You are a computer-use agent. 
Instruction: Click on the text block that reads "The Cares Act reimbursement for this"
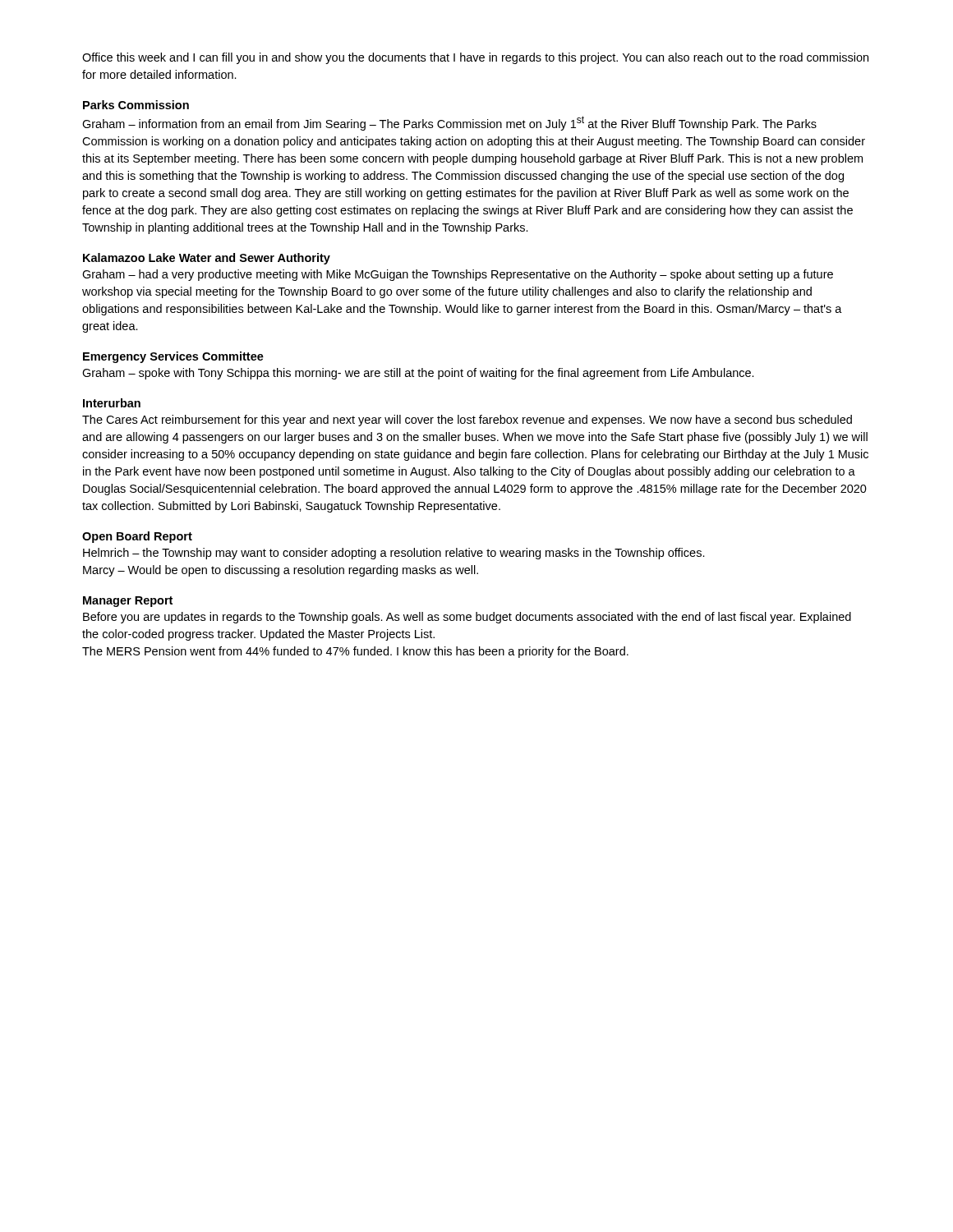coord(476,463)
